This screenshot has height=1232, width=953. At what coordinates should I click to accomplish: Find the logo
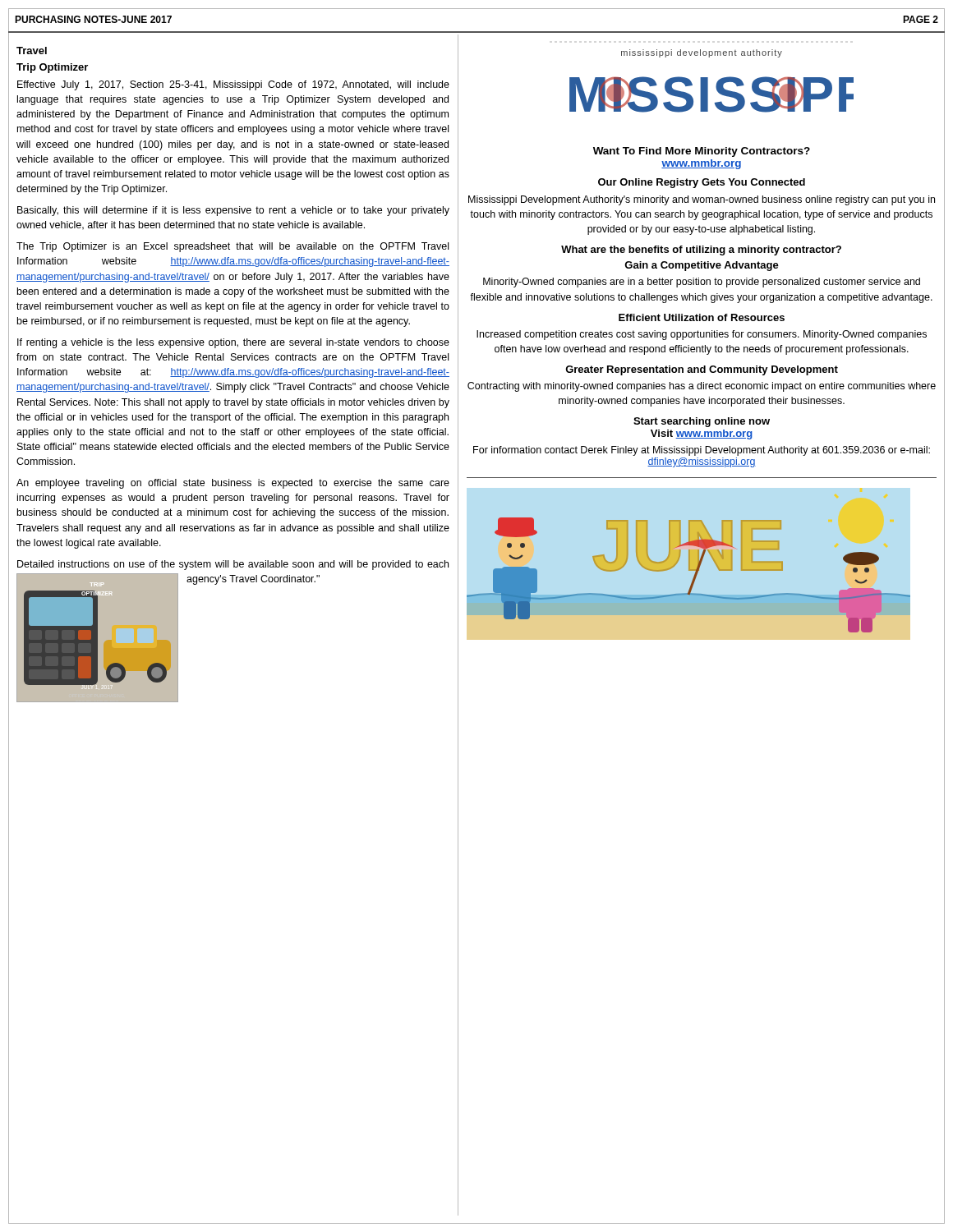[702, 90]
